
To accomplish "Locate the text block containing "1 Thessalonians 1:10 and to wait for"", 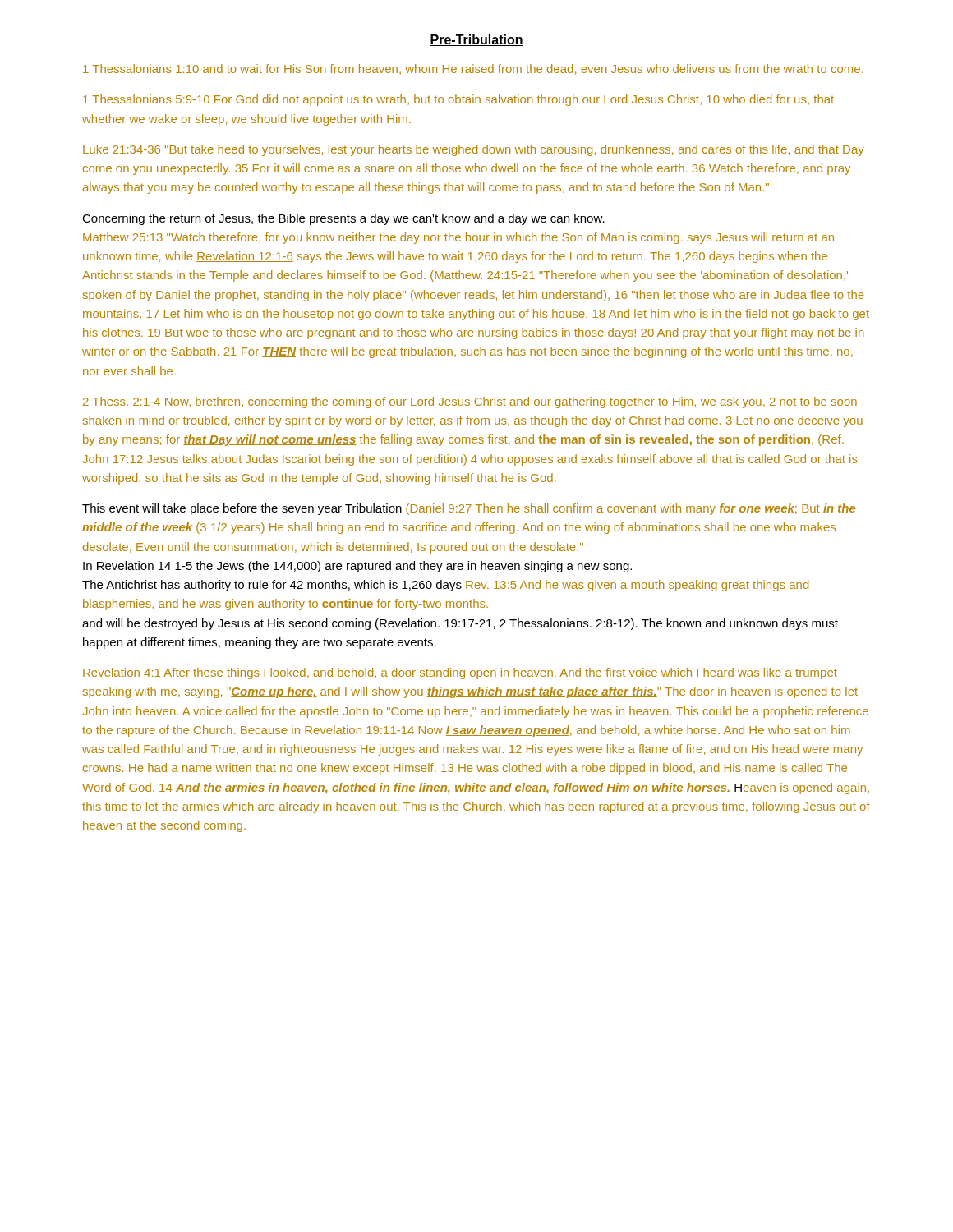I will pyautogui.click(x=473, y=69).
